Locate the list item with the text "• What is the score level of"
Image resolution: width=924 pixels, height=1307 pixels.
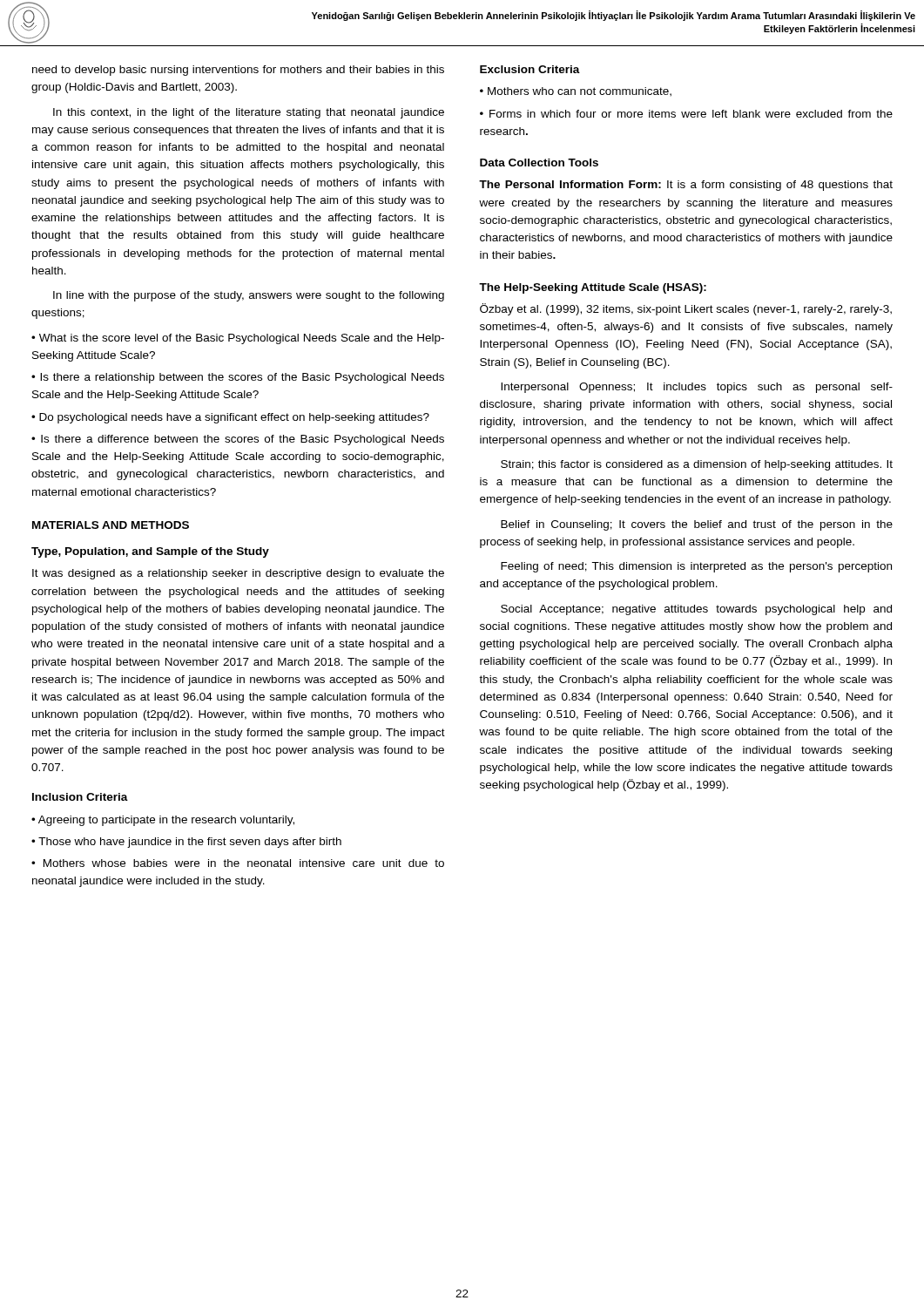pyautogui.click(x=238, y=347)
